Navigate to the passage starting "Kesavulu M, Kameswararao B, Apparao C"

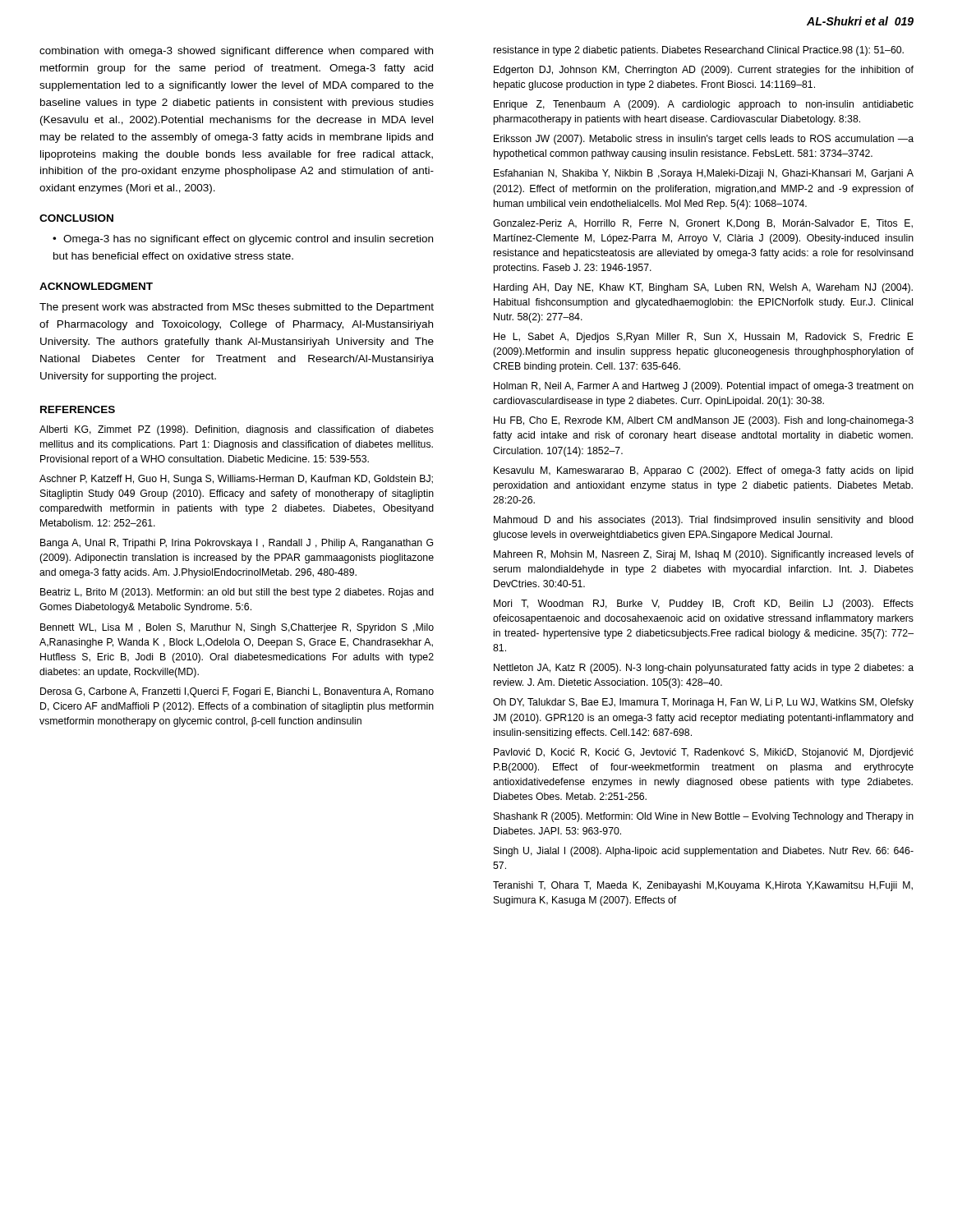pyautogui.click(x=703, y=485)
